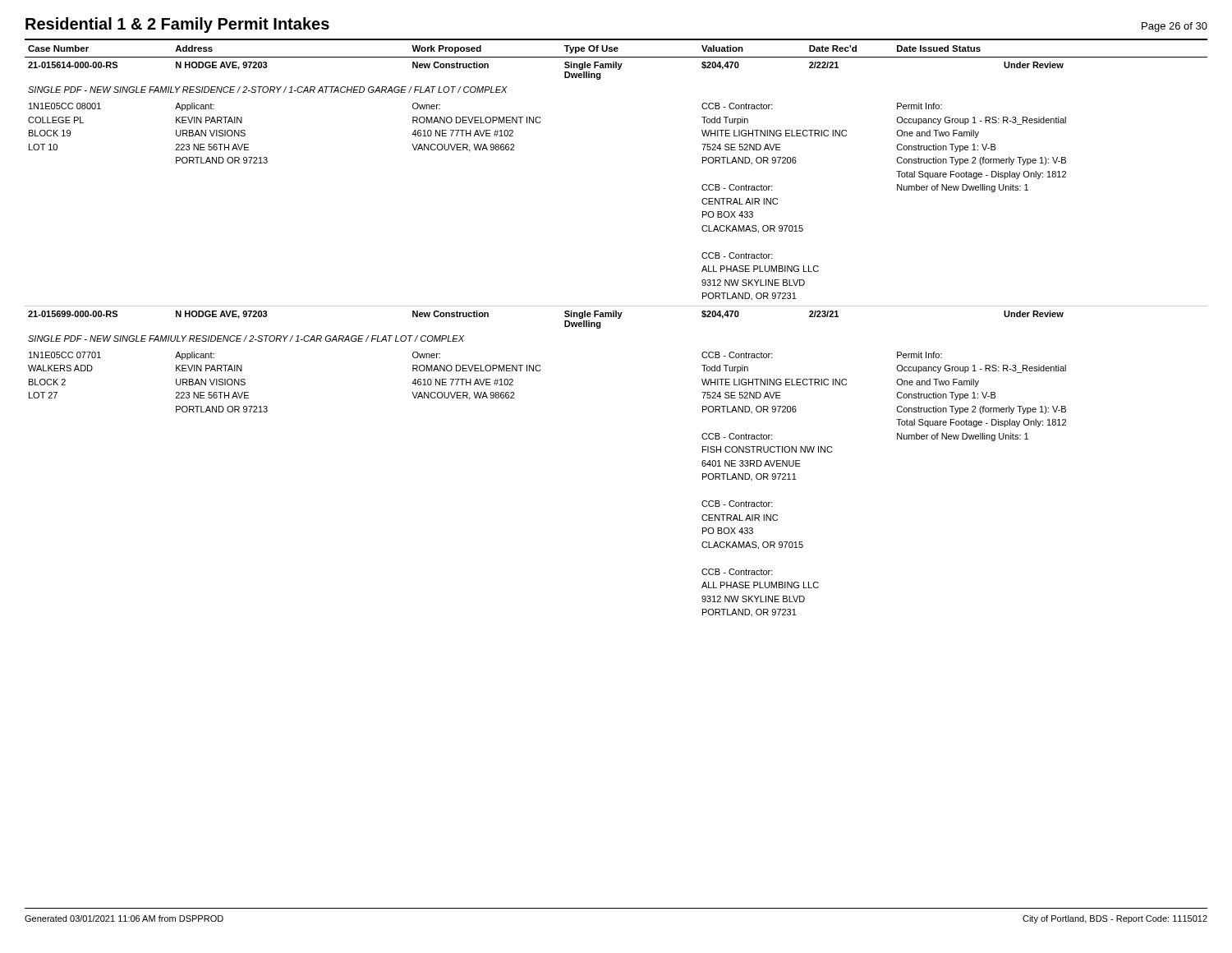Click on the table containing "SINGLE PDF -"
The width and height of the screenshot is (1232, 953).
(616, 331)
